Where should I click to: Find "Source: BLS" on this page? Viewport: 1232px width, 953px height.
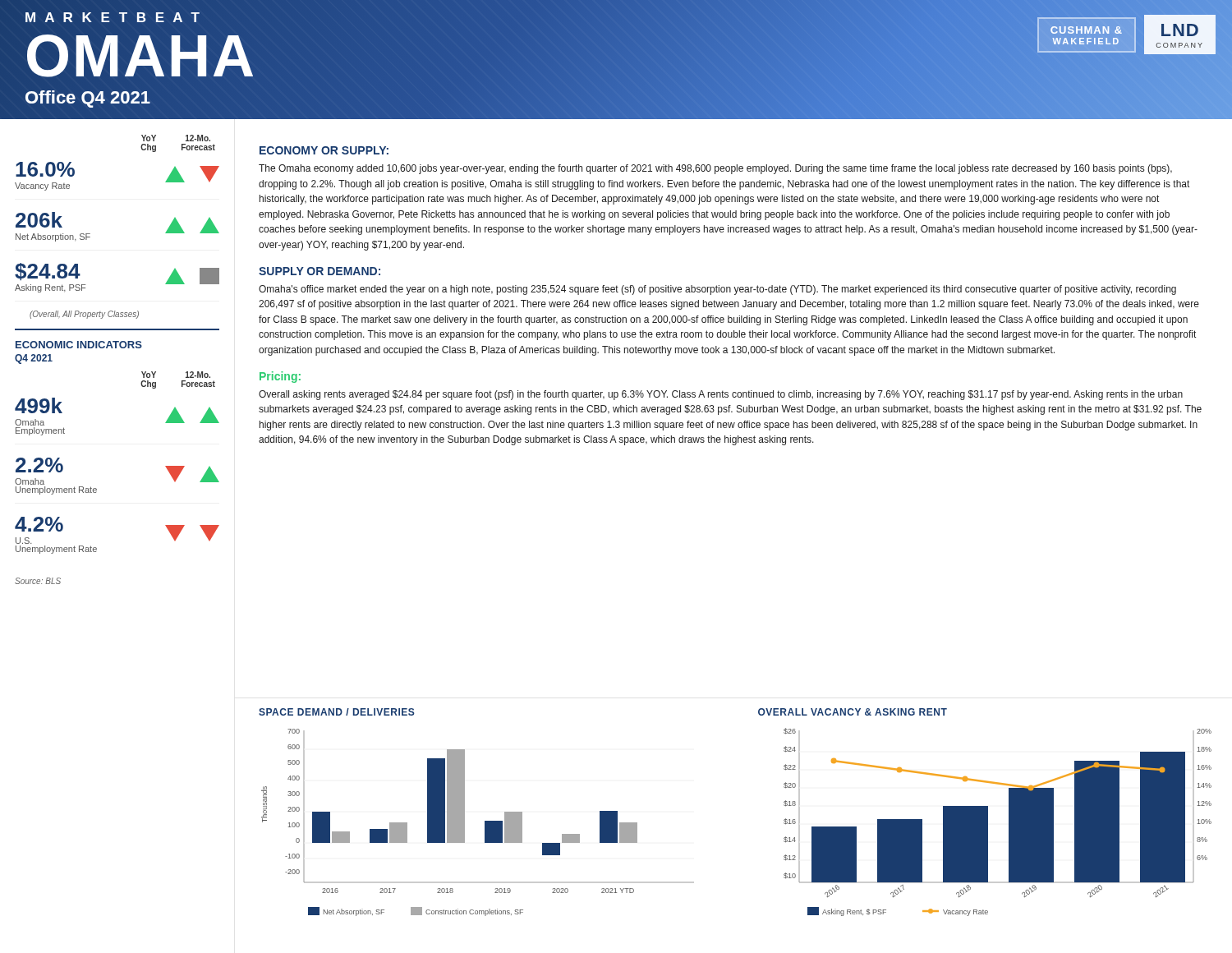(x=38, y=581)
